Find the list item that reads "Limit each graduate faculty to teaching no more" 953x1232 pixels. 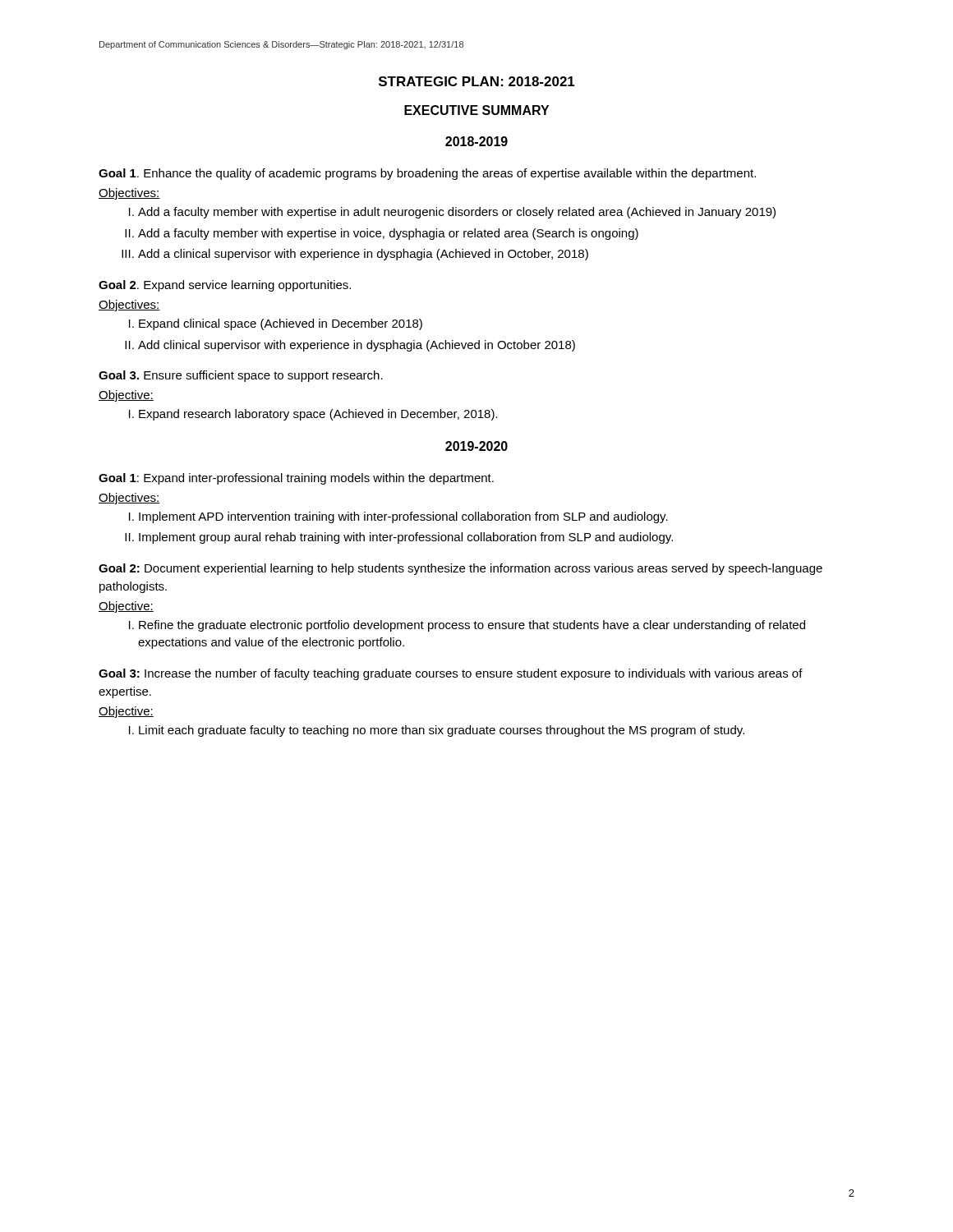click(442, 729)
